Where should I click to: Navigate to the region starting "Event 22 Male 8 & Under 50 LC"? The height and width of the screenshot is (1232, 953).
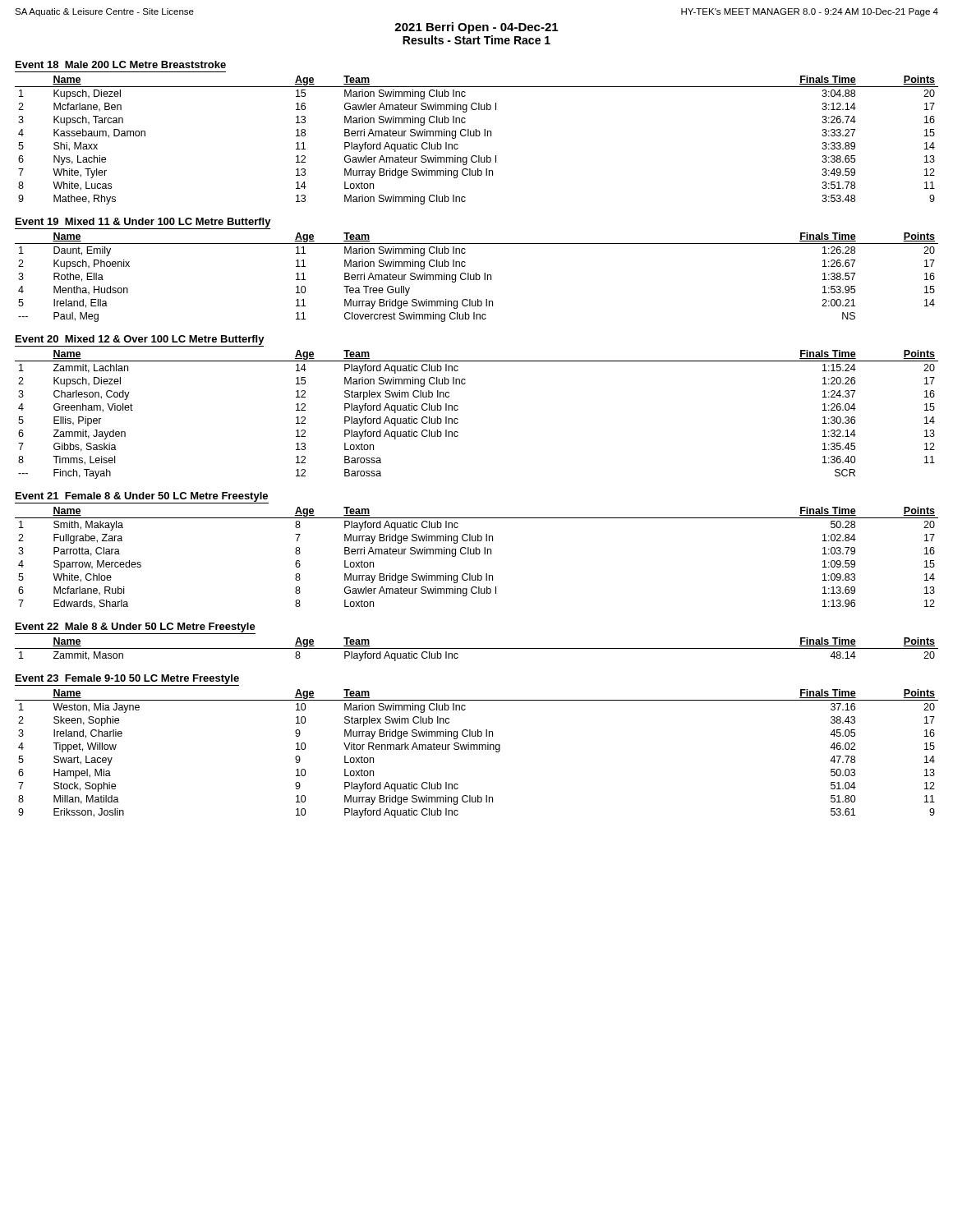tap(135, 626)
